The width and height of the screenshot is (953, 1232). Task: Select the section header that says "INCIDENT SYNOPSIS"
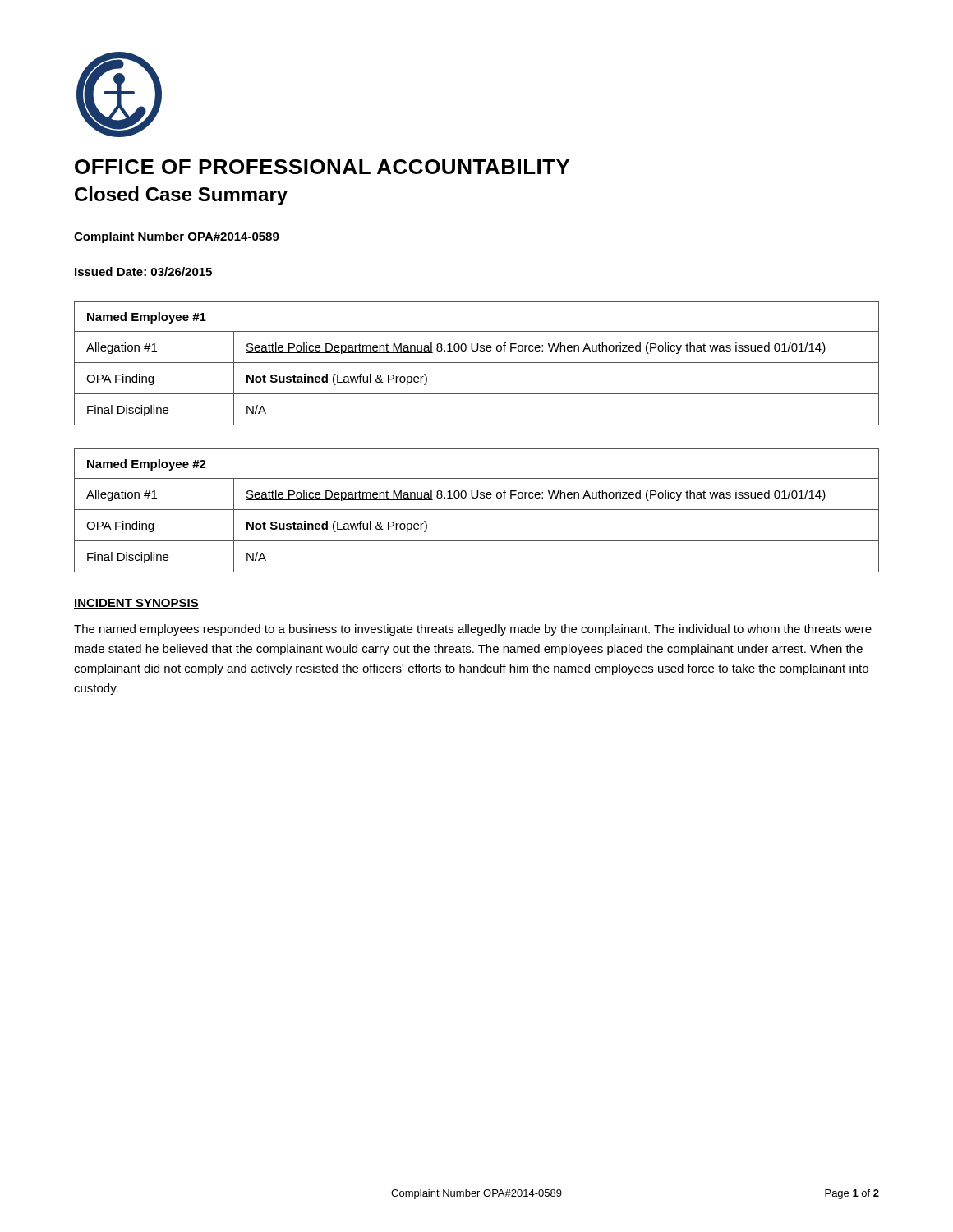136,602
